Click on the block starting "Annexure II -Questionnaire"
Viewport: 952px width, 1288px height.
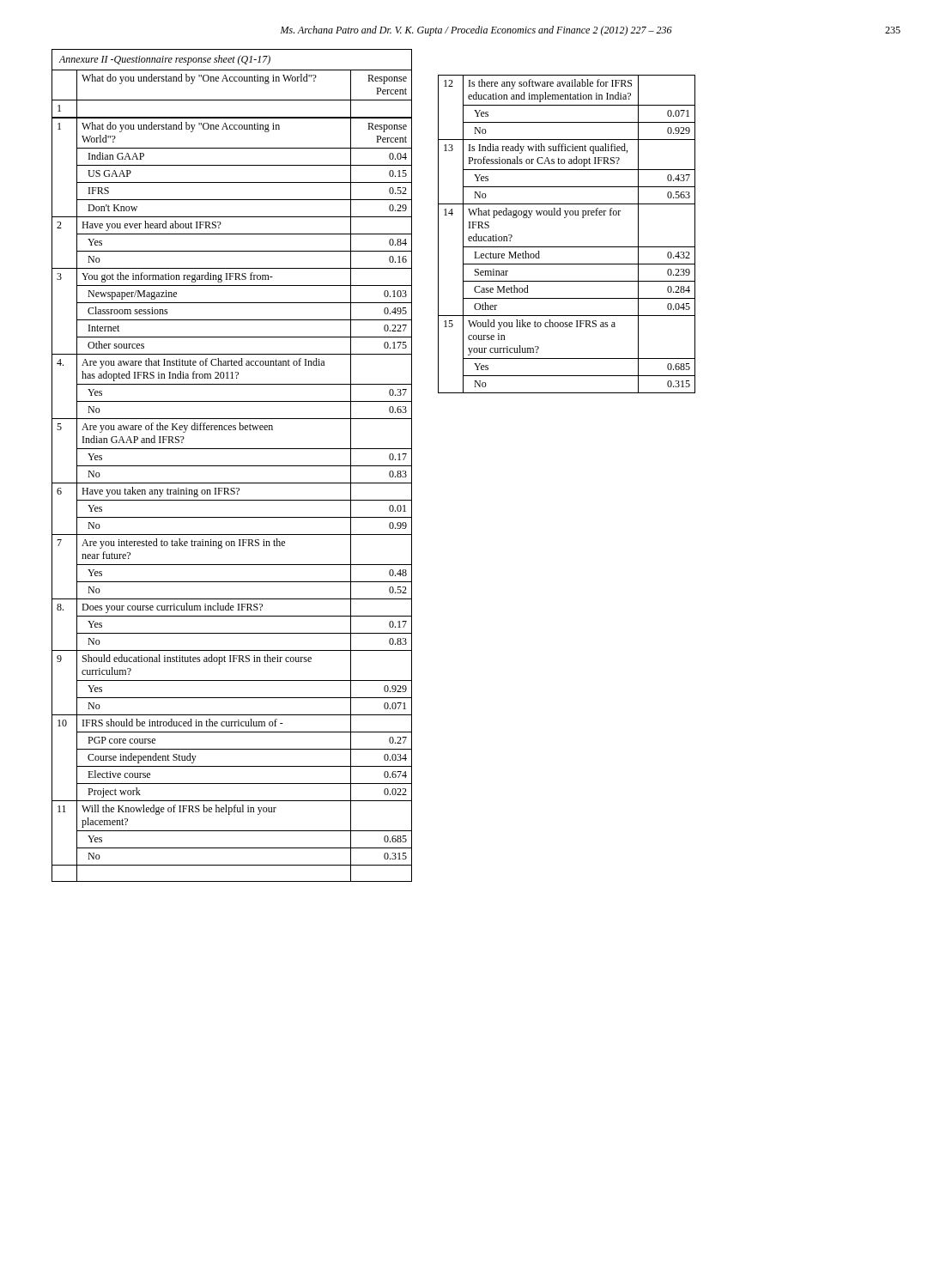[x=165, y=59]
